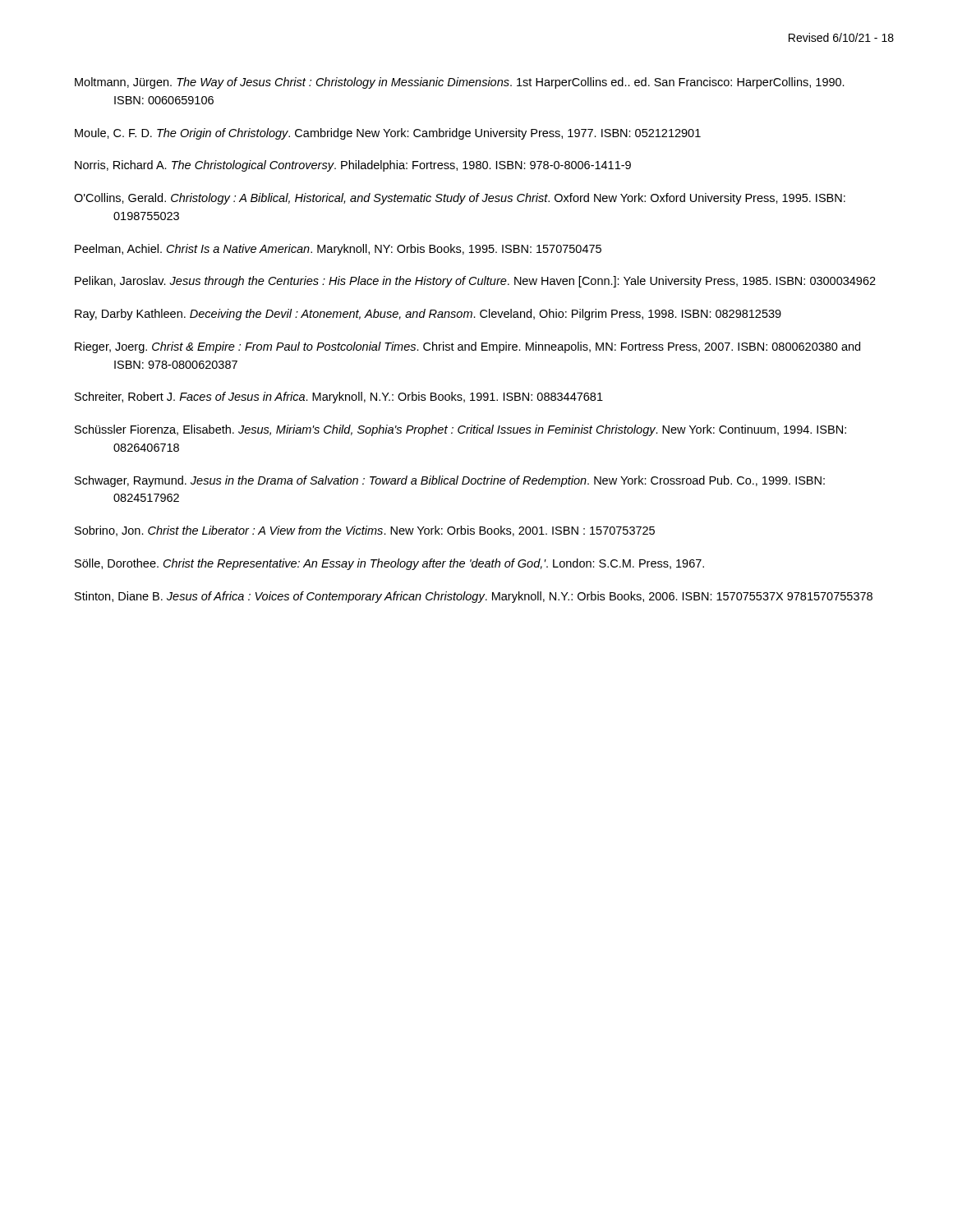Image resolution: width=953 pixels, height=1232 pixels.
Task: Navigate to the text starting "Ray, Darby Kathleen. Deceiving the Devil :"
Action: 428,314
